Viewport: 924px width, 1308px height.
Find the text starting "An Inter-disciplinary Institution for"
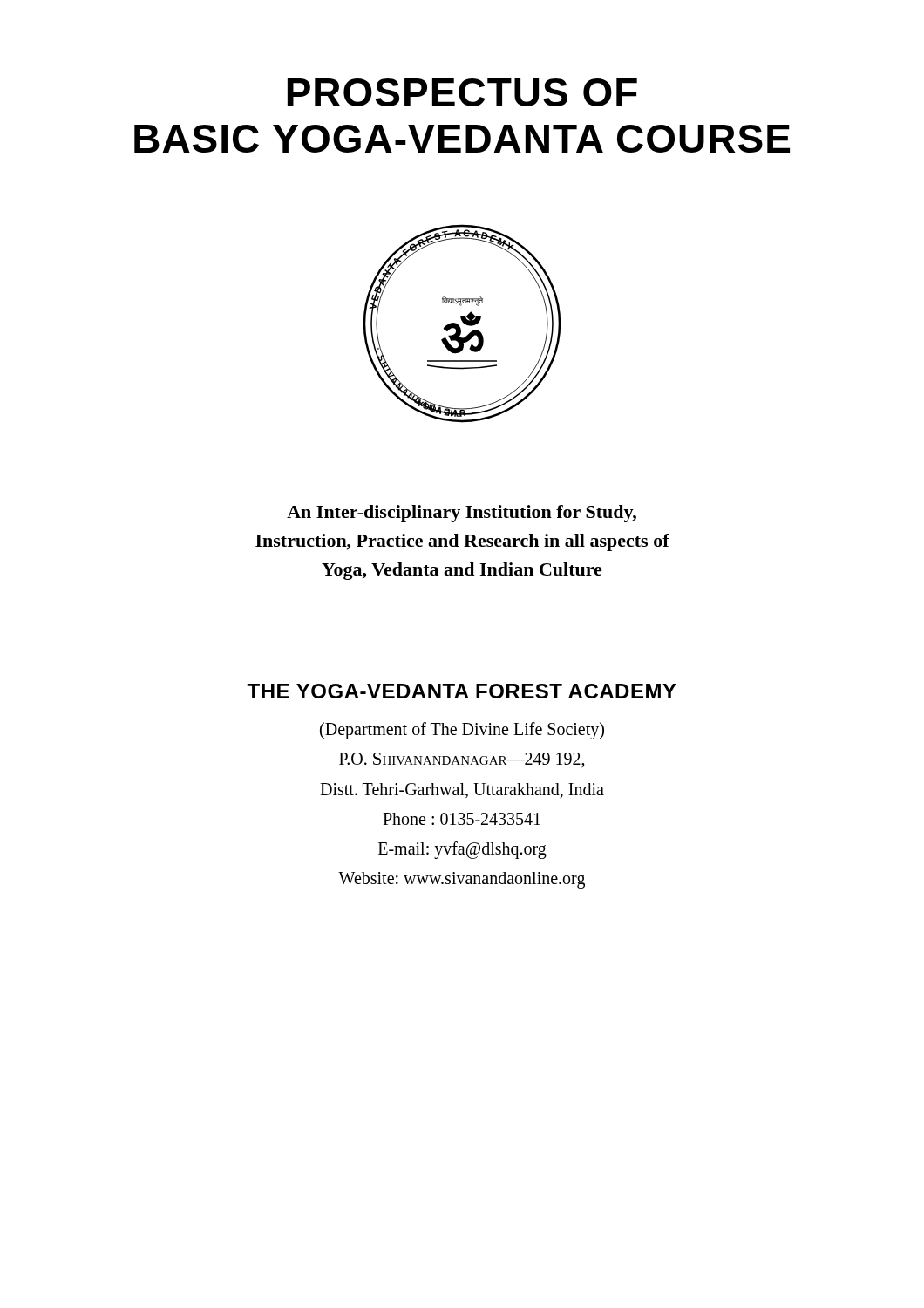462,540
